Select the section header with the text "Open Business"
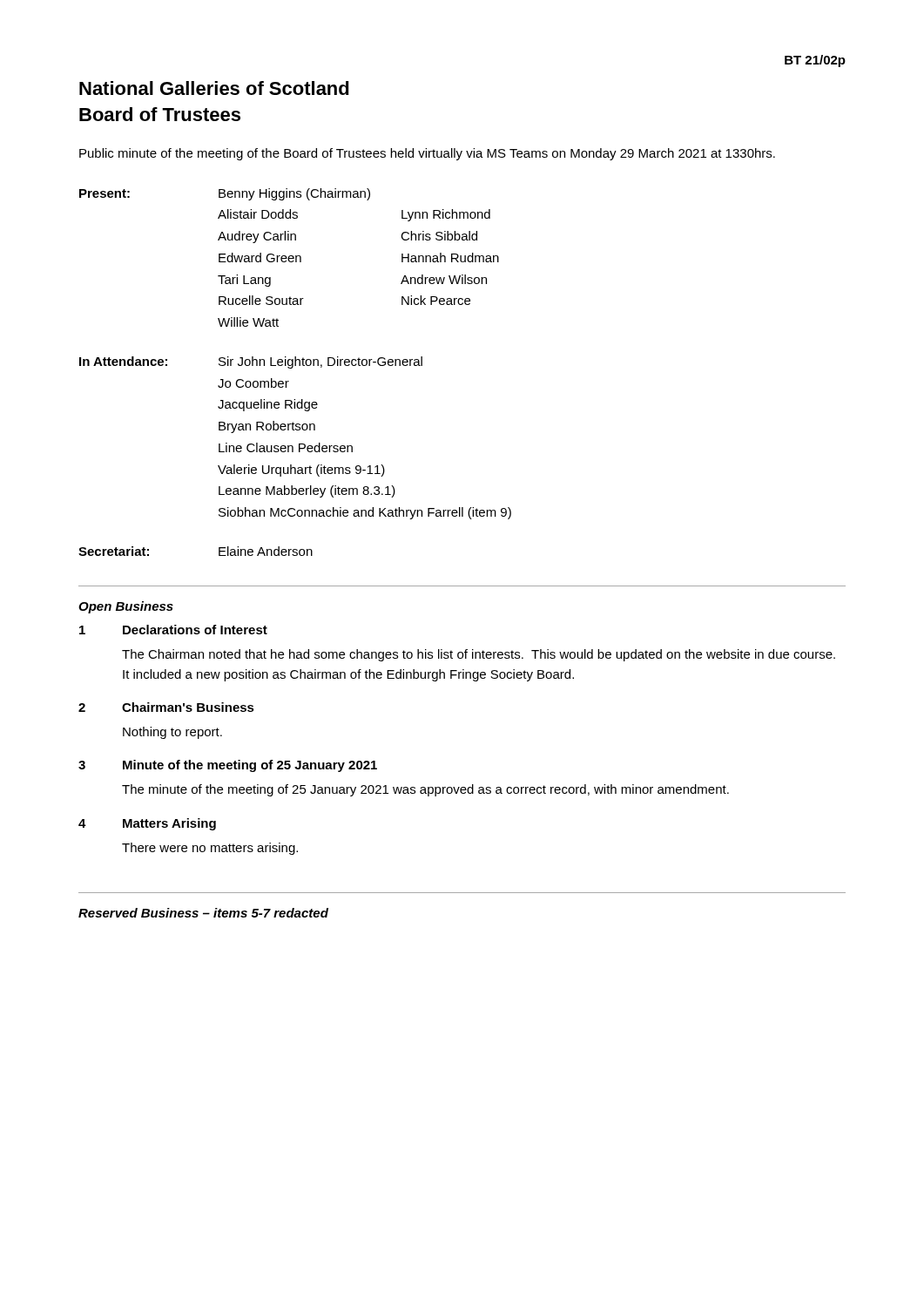 pyautogui.click(x=126, y=606)
